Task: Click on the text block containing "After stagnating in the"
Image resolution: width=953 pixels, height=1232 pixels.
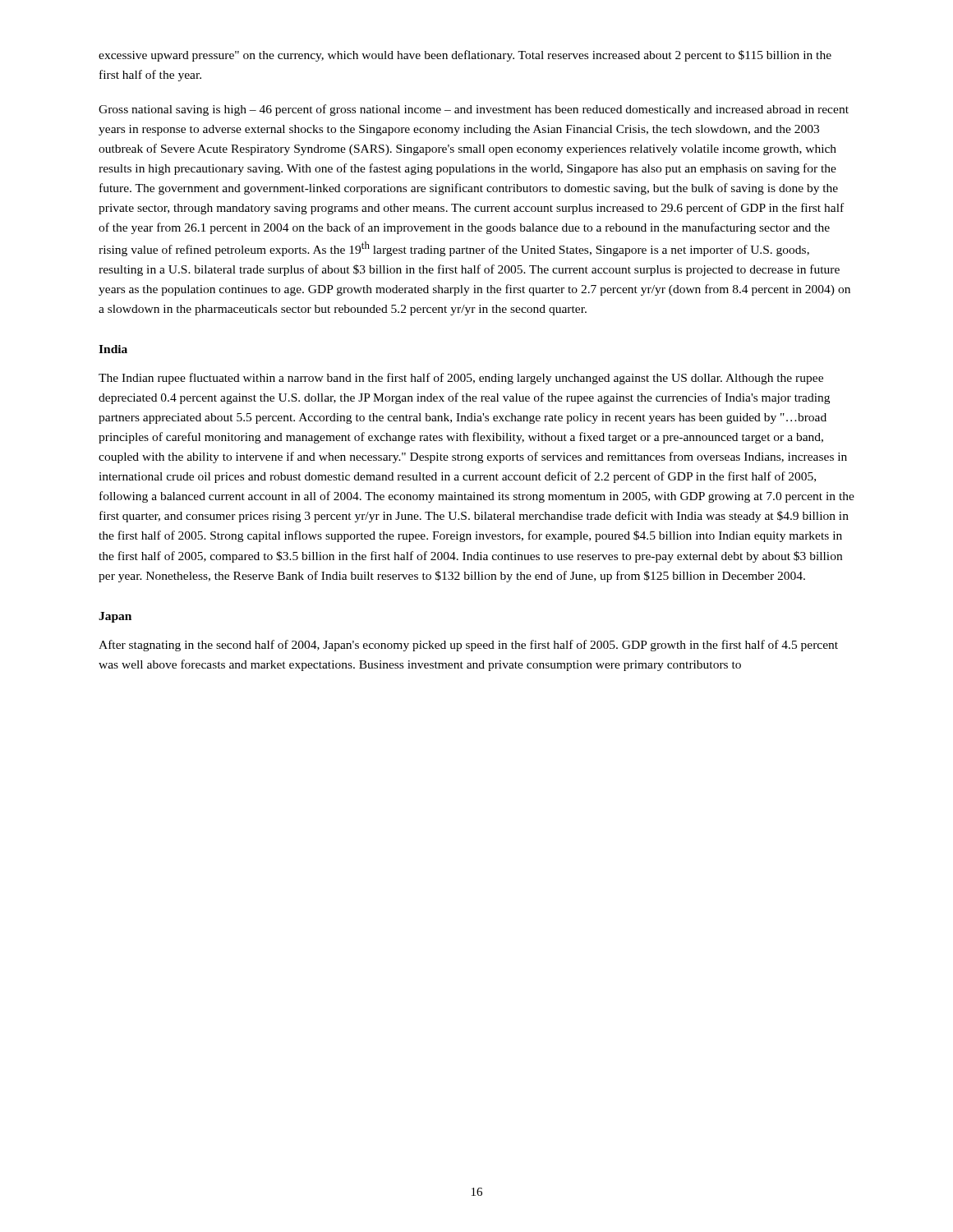Action: pyautogui.click(x=468, y=654)
